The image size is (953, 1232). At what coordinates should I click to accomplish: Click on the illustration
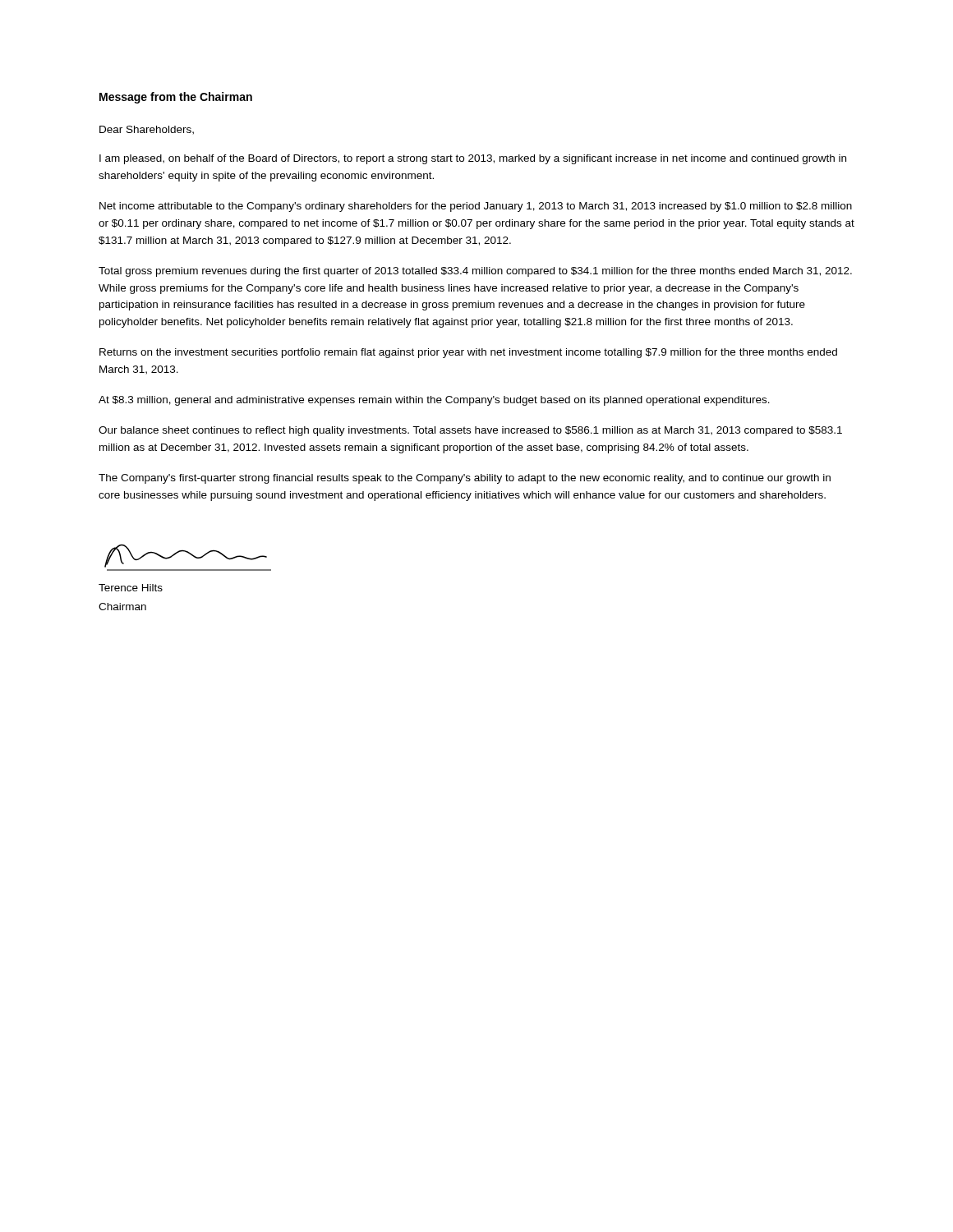(x=189, y=553)
